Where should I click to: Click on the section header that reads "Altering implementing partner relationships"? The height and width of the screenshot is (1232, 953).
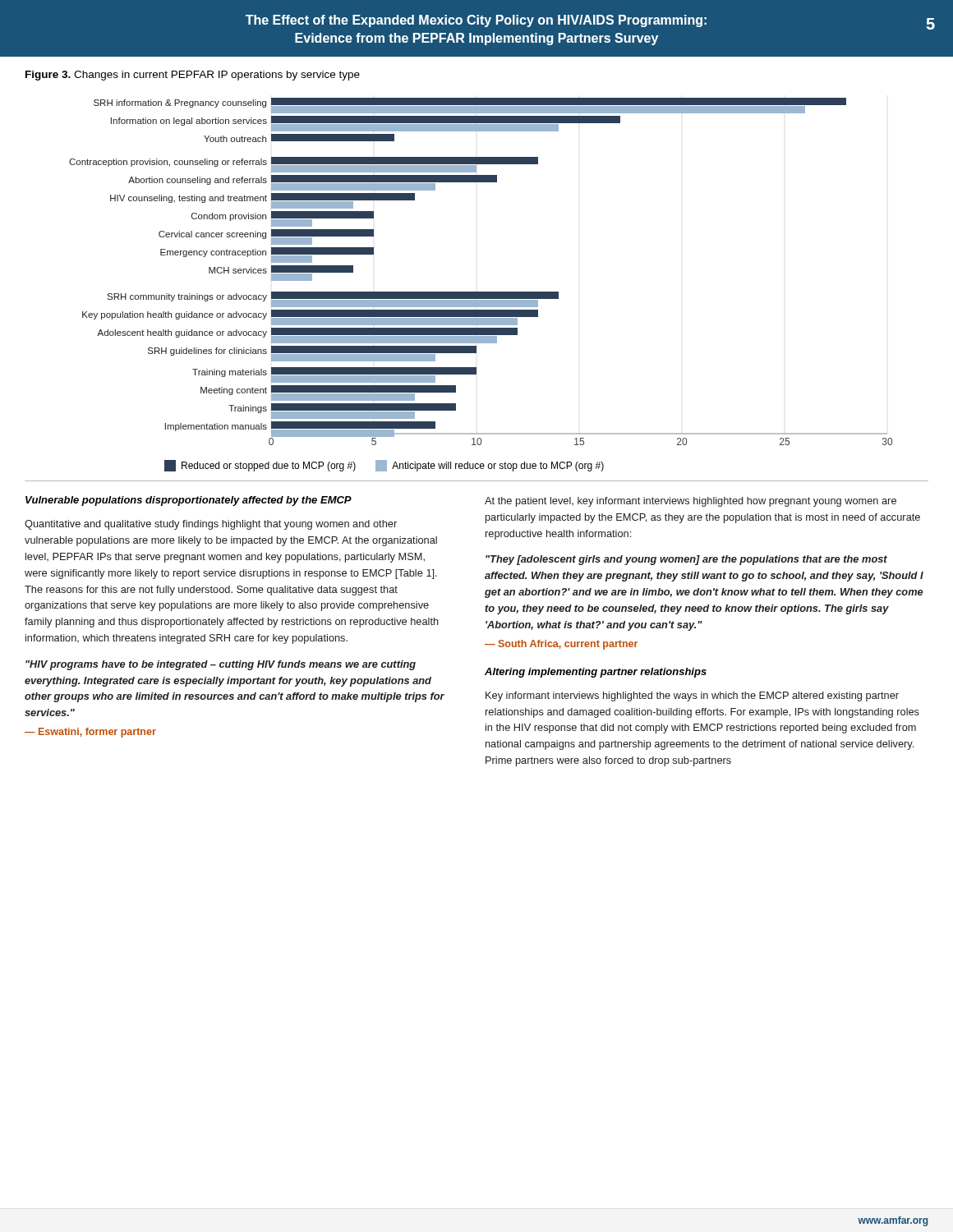point(596,671)
